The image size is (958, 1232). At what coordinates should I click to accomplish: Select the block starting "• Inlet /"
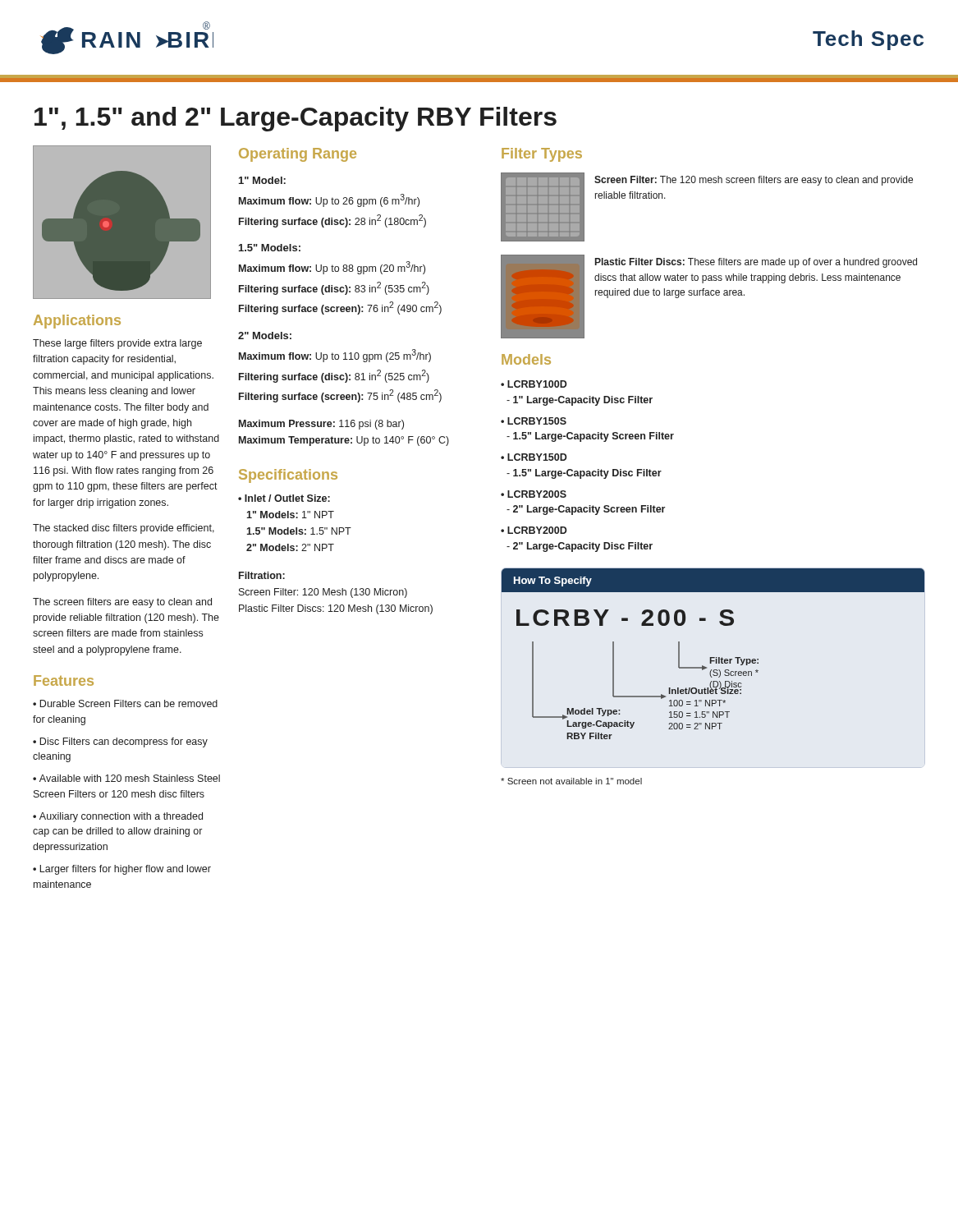tap(361, 523)
